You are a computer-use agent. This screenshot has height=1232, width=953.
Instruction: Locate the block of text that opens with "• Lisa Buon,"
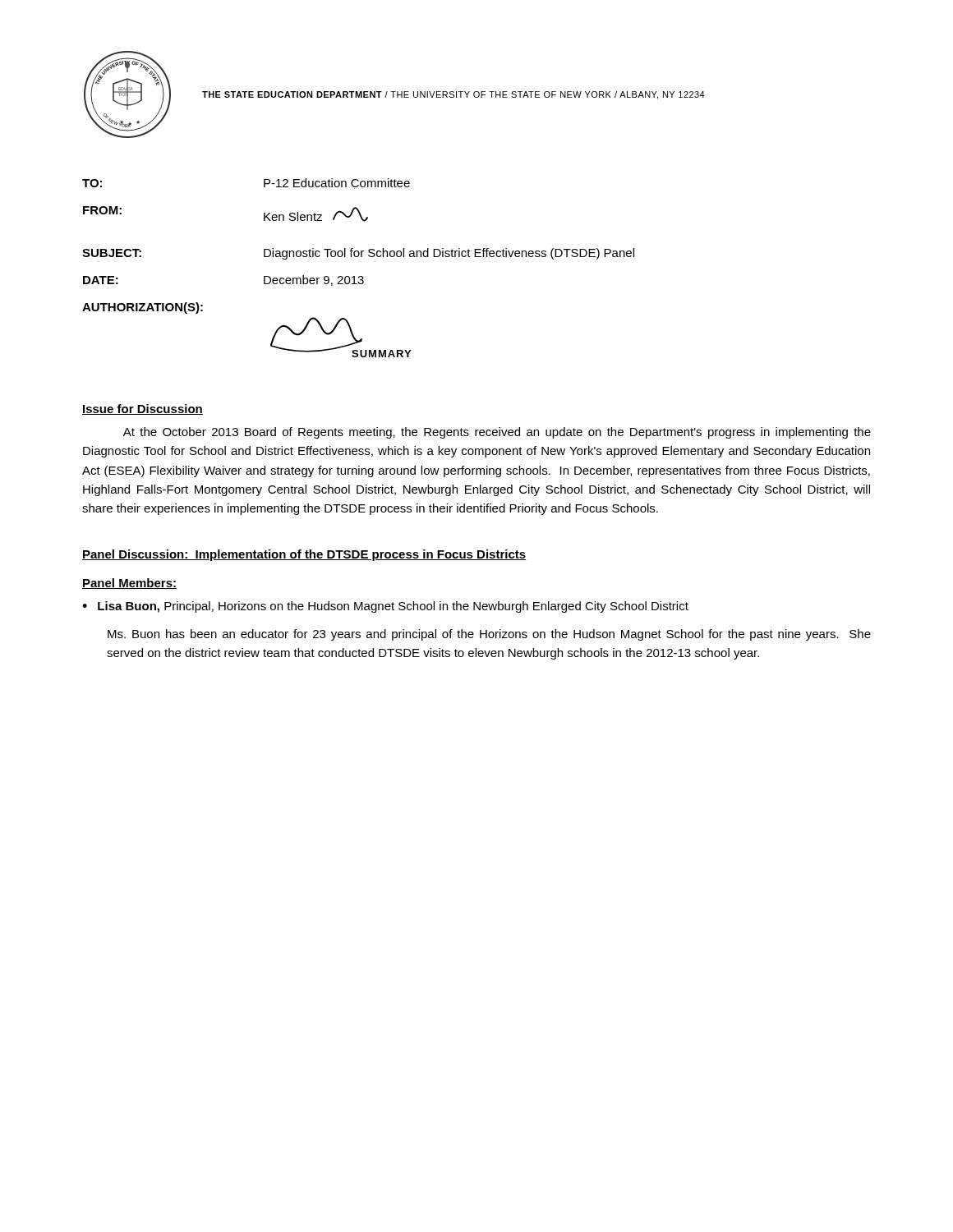pos(476,606)
